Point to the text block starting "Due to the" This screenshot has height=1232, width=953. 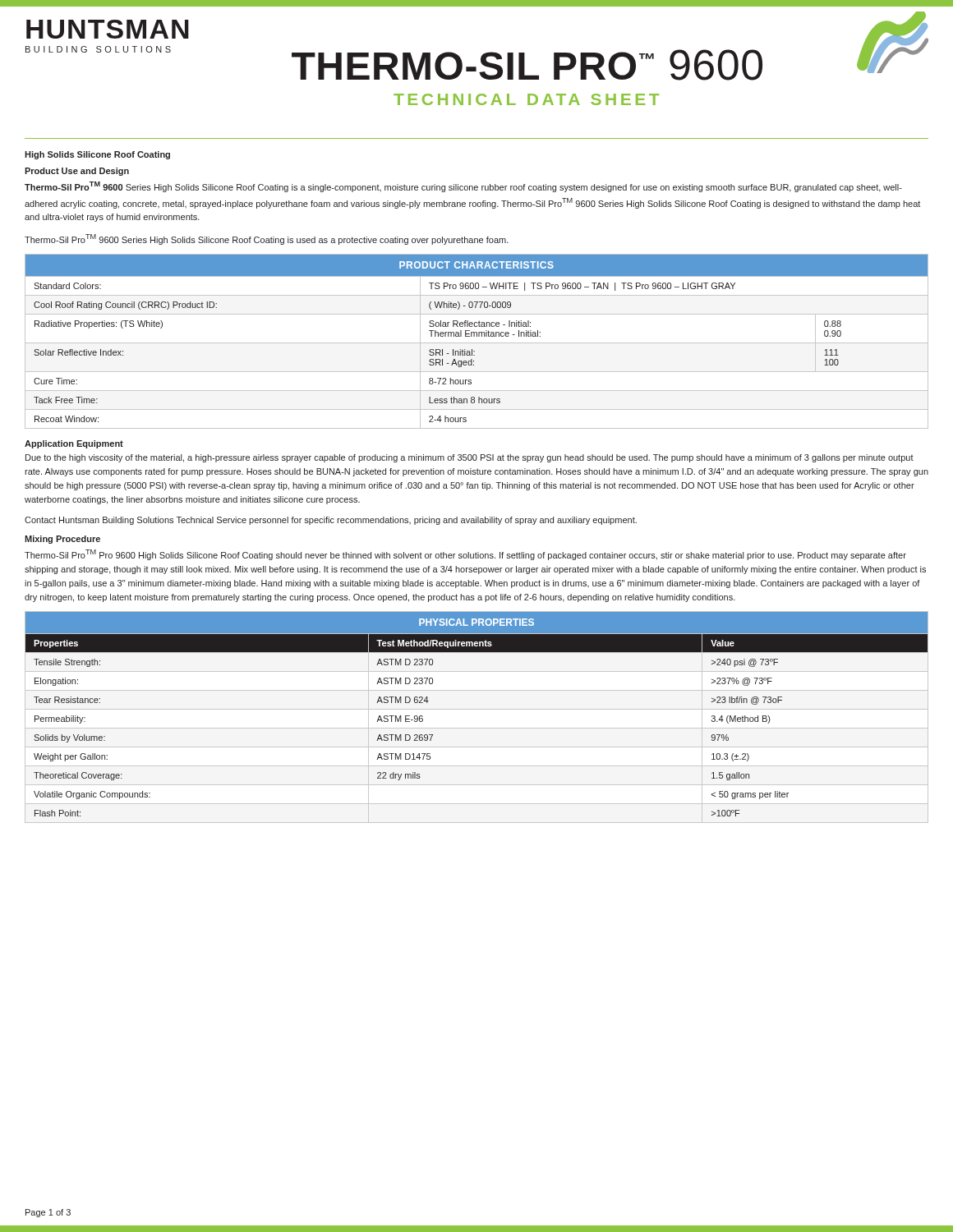[476, 479]
